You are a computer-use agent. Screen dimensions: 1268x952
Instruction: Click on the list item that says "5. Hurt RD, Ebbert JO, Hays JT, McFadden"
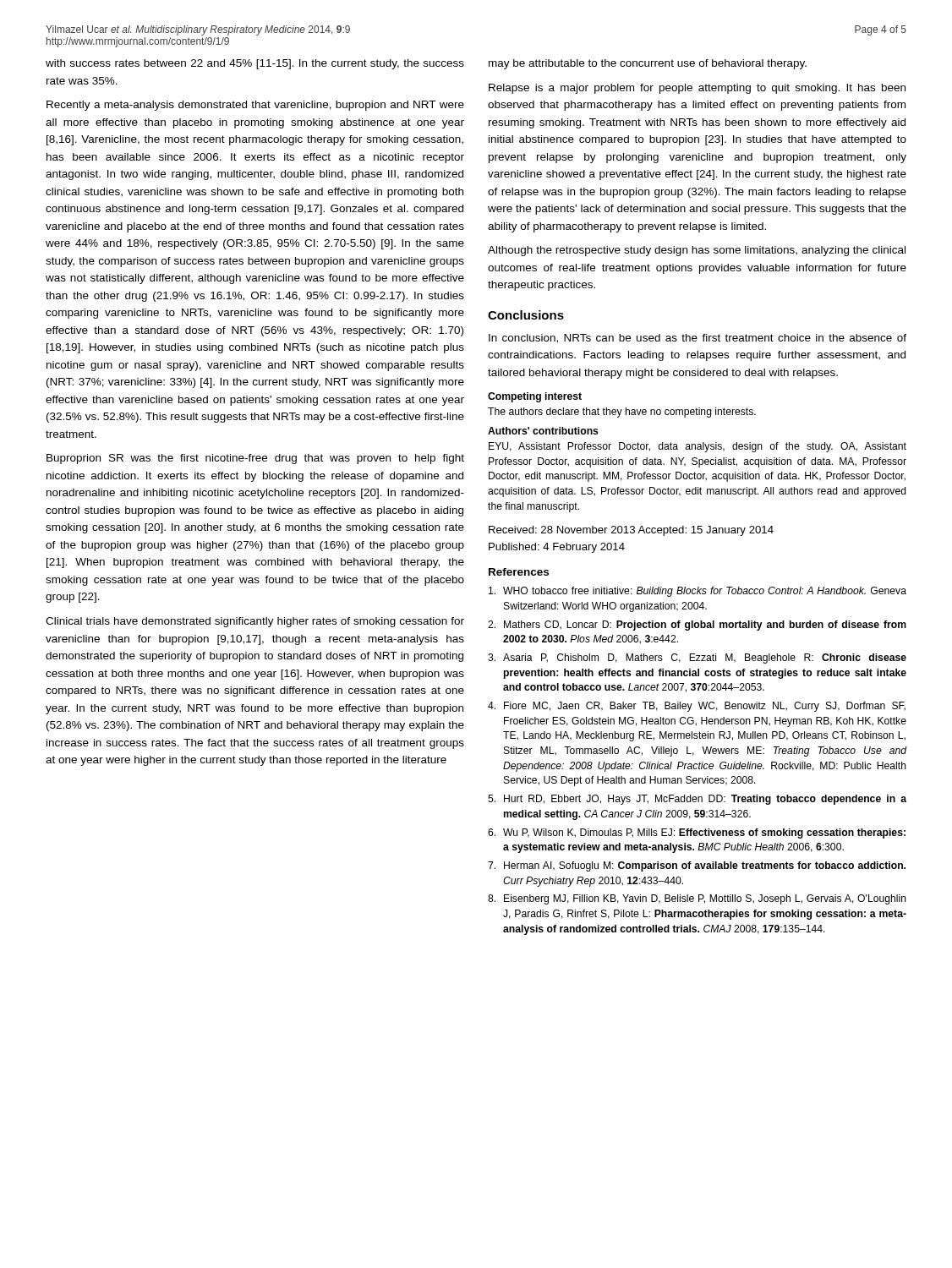(x=697, y=807)
